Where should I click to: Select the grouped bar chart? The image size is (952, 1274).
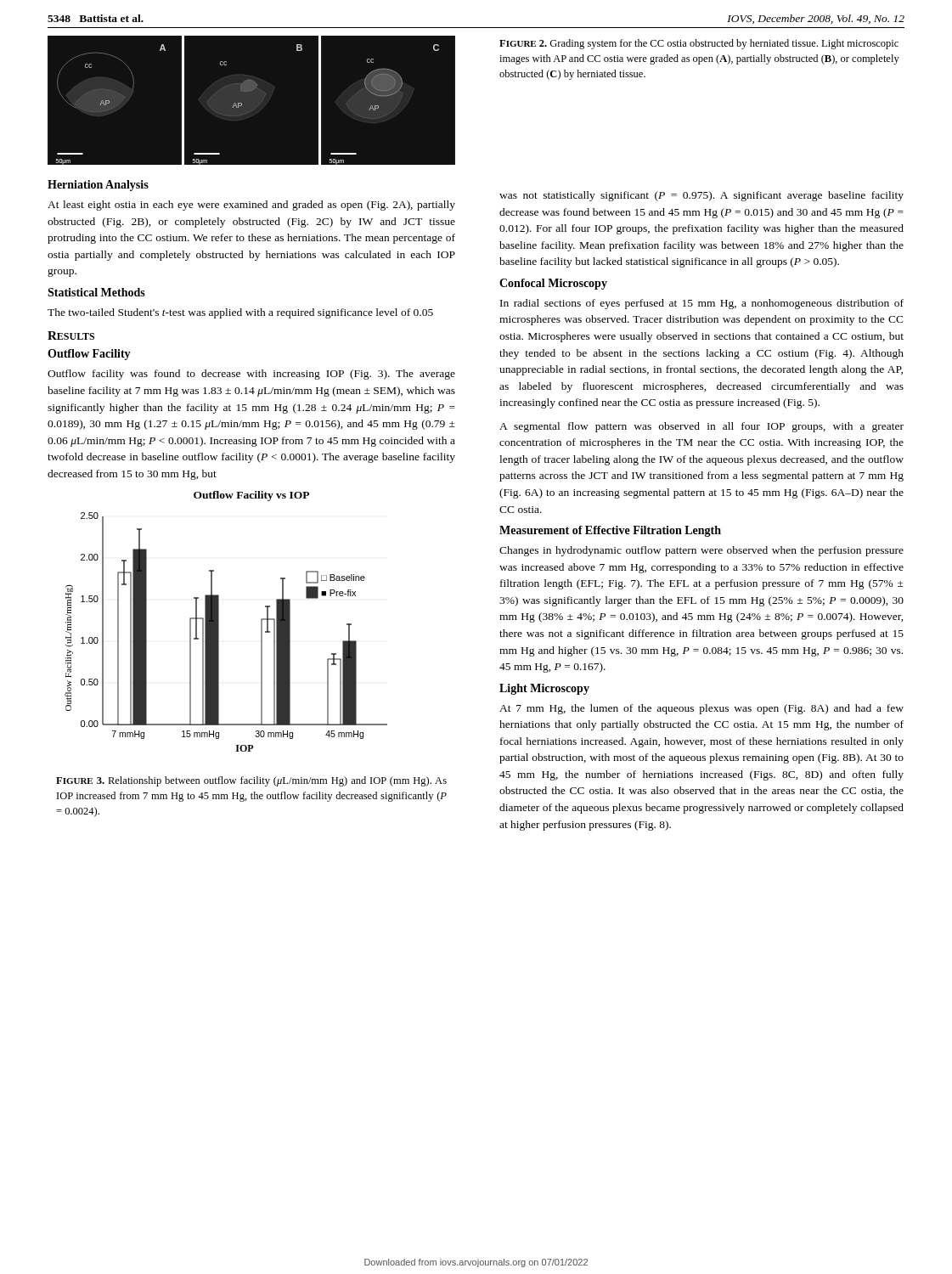click(251, 637)
